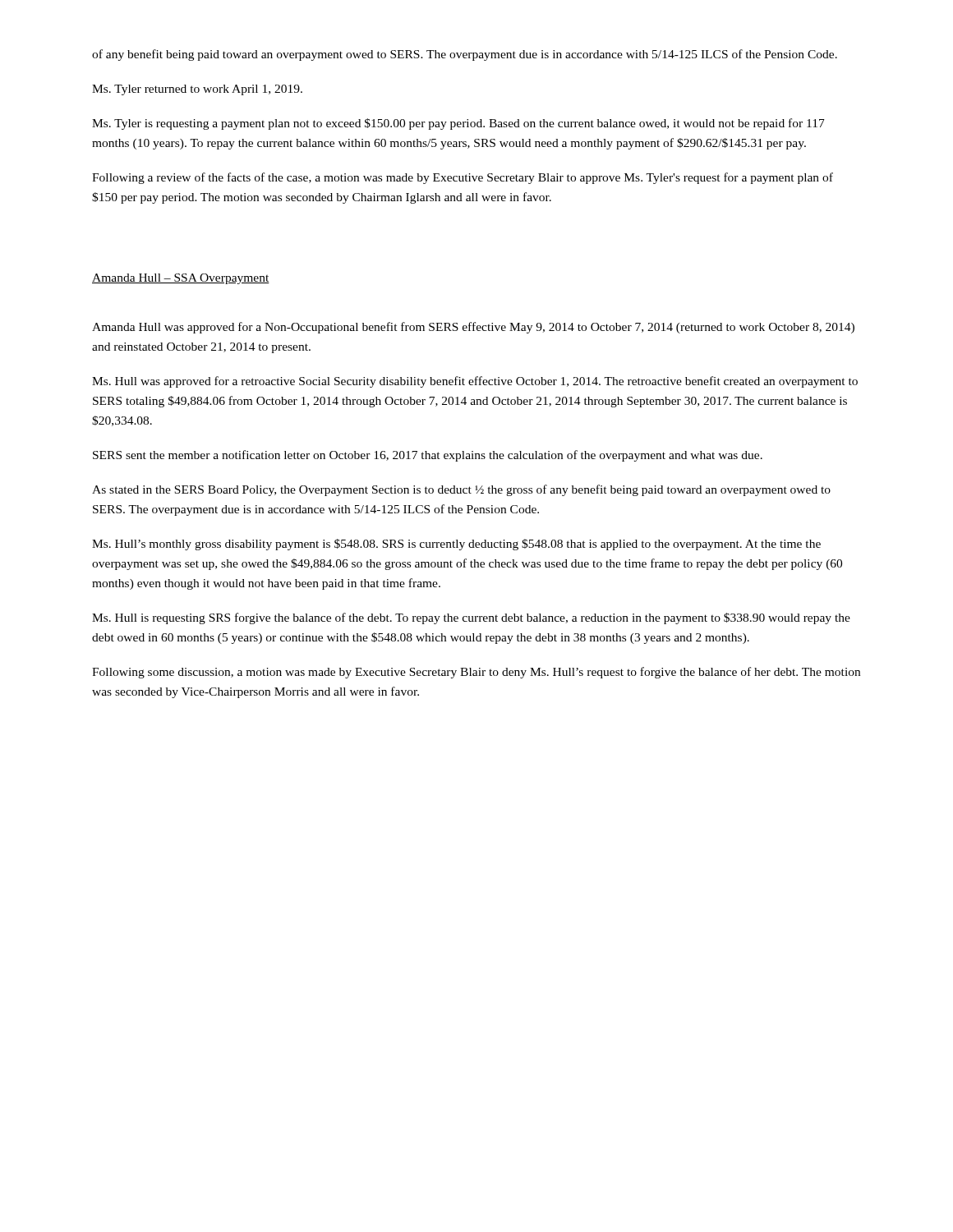
Task: Select the text block containing "Following some discussion,"
Action: click(476, 682)
